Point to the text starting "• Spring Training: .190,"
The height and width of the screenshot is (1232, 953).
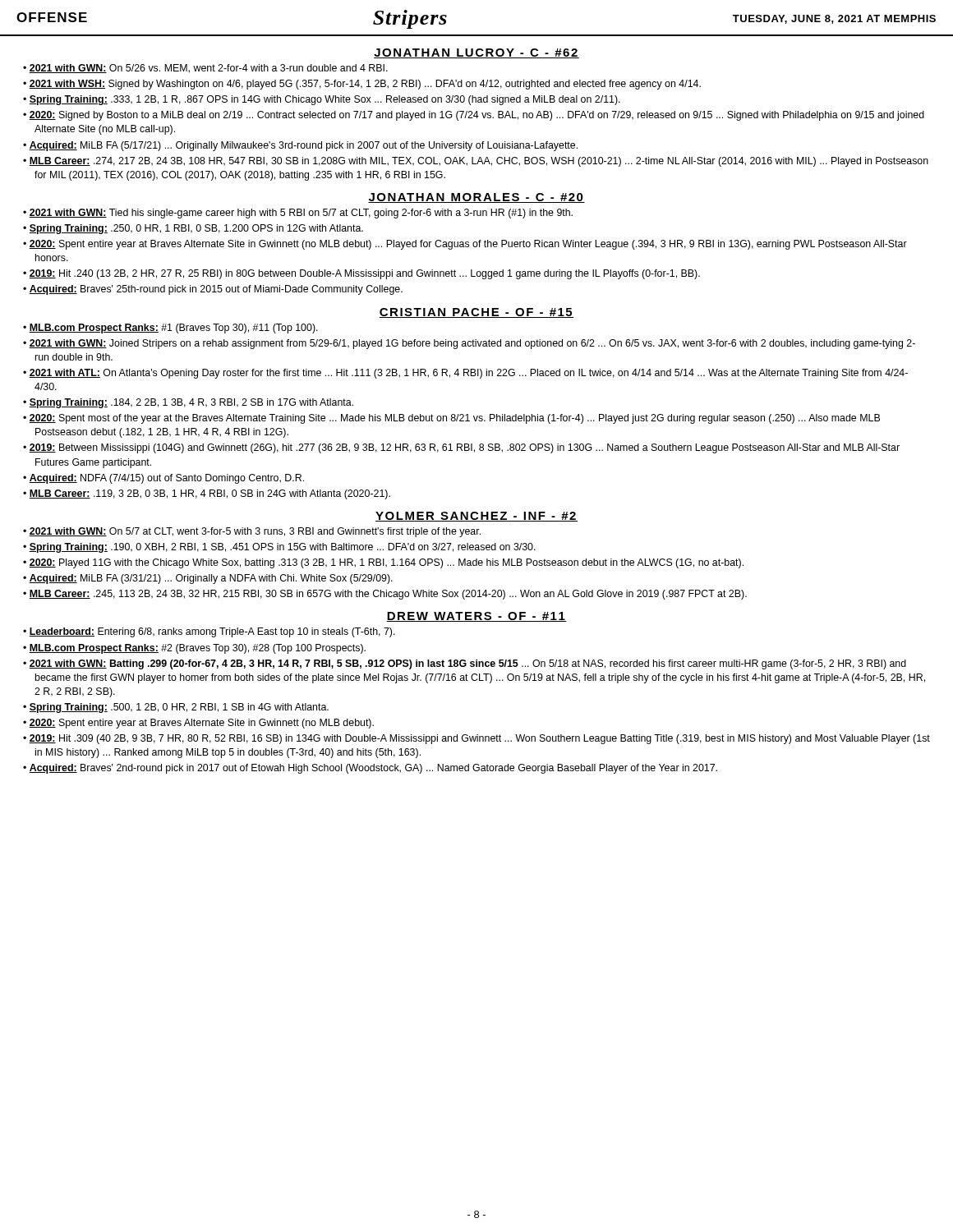(280, 547)
